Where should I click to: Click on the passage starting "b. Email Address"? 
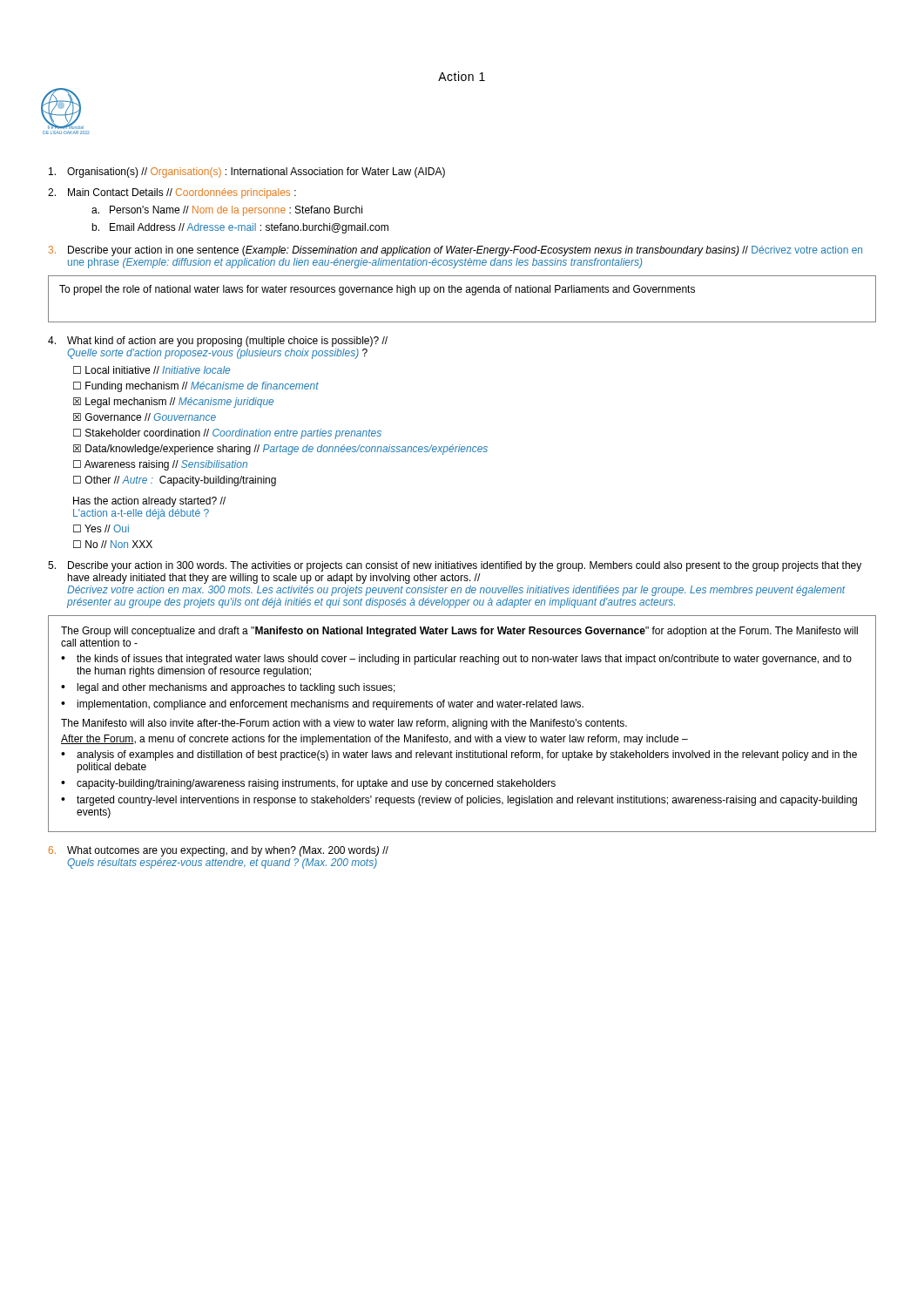(x=240, y=227)
